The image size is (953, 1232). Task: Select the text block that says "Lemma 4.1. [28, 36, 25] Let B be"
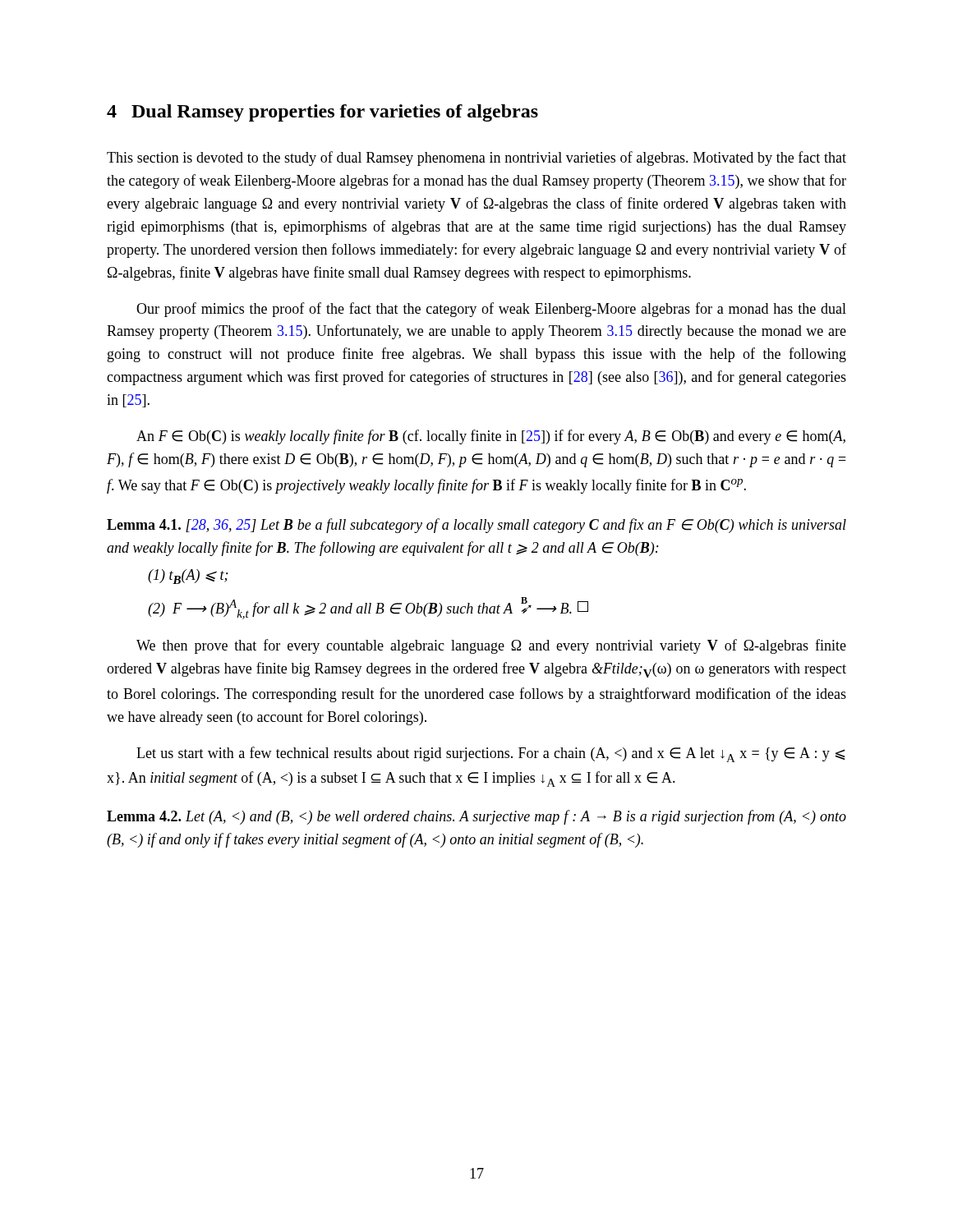tap(476, 537)
